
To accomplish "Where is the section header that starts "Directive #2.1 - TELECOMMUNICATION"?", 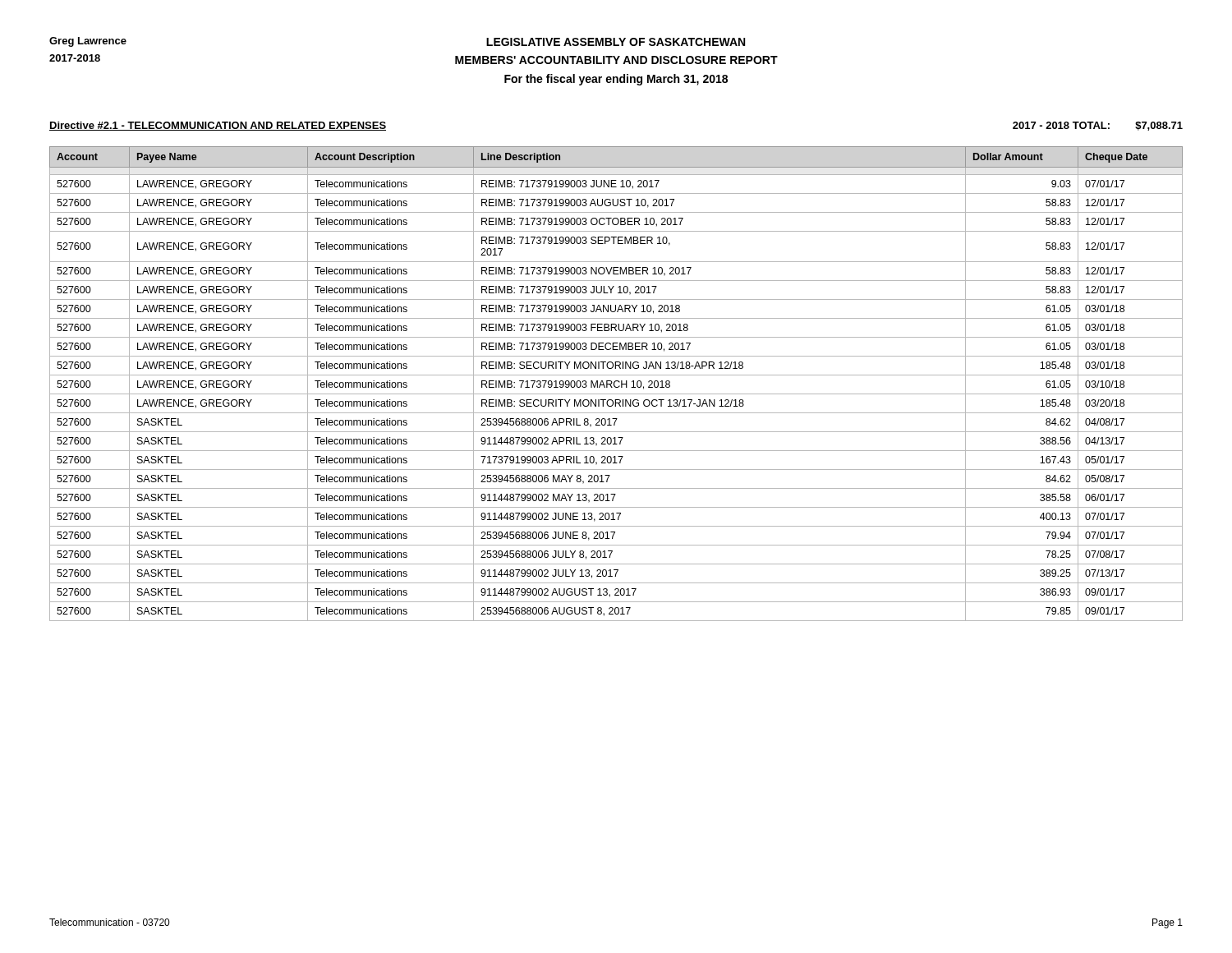I will pos(217,126).
